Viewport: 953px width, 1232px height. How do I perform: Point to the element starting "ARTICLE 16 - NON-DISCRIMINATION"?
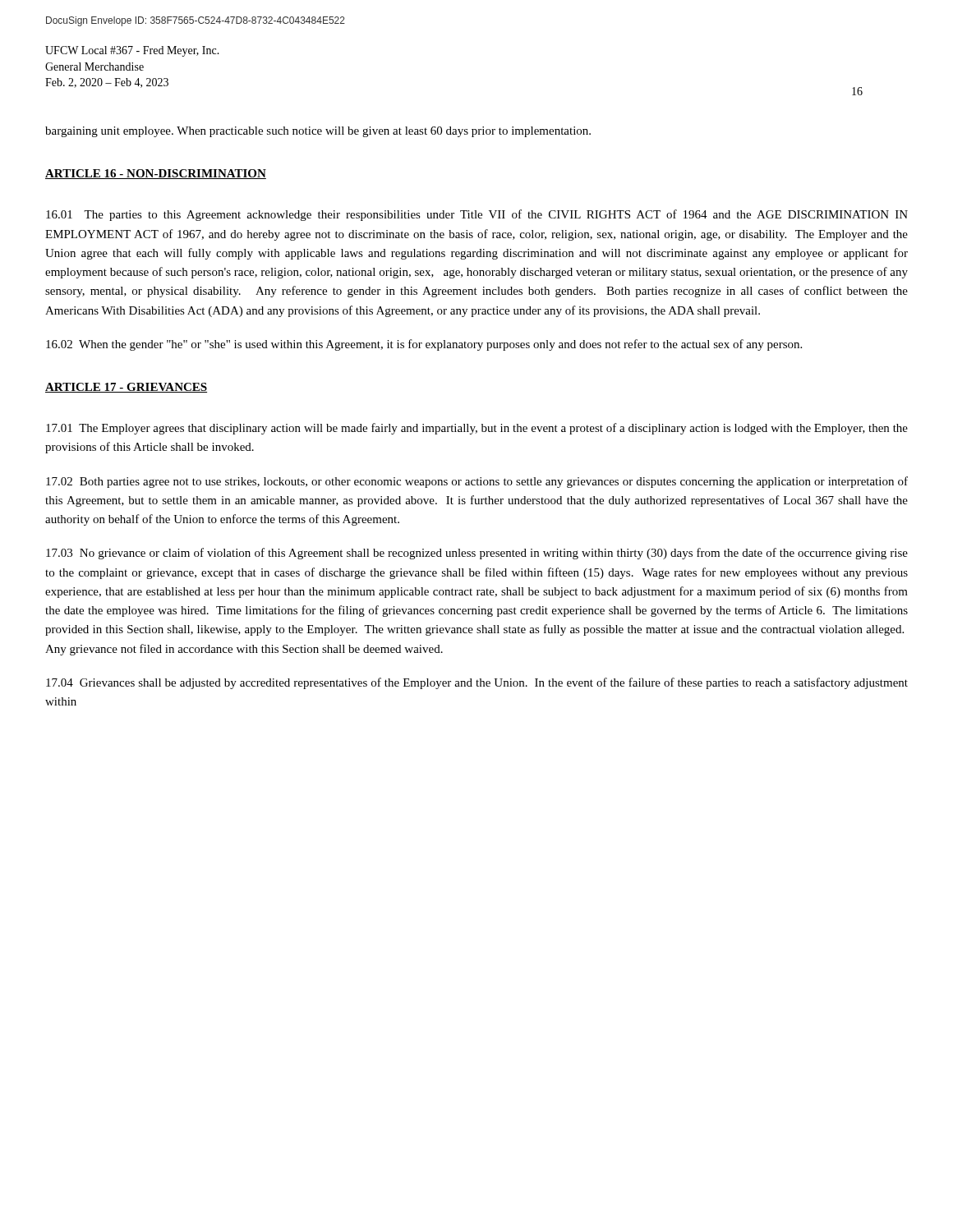156,174
